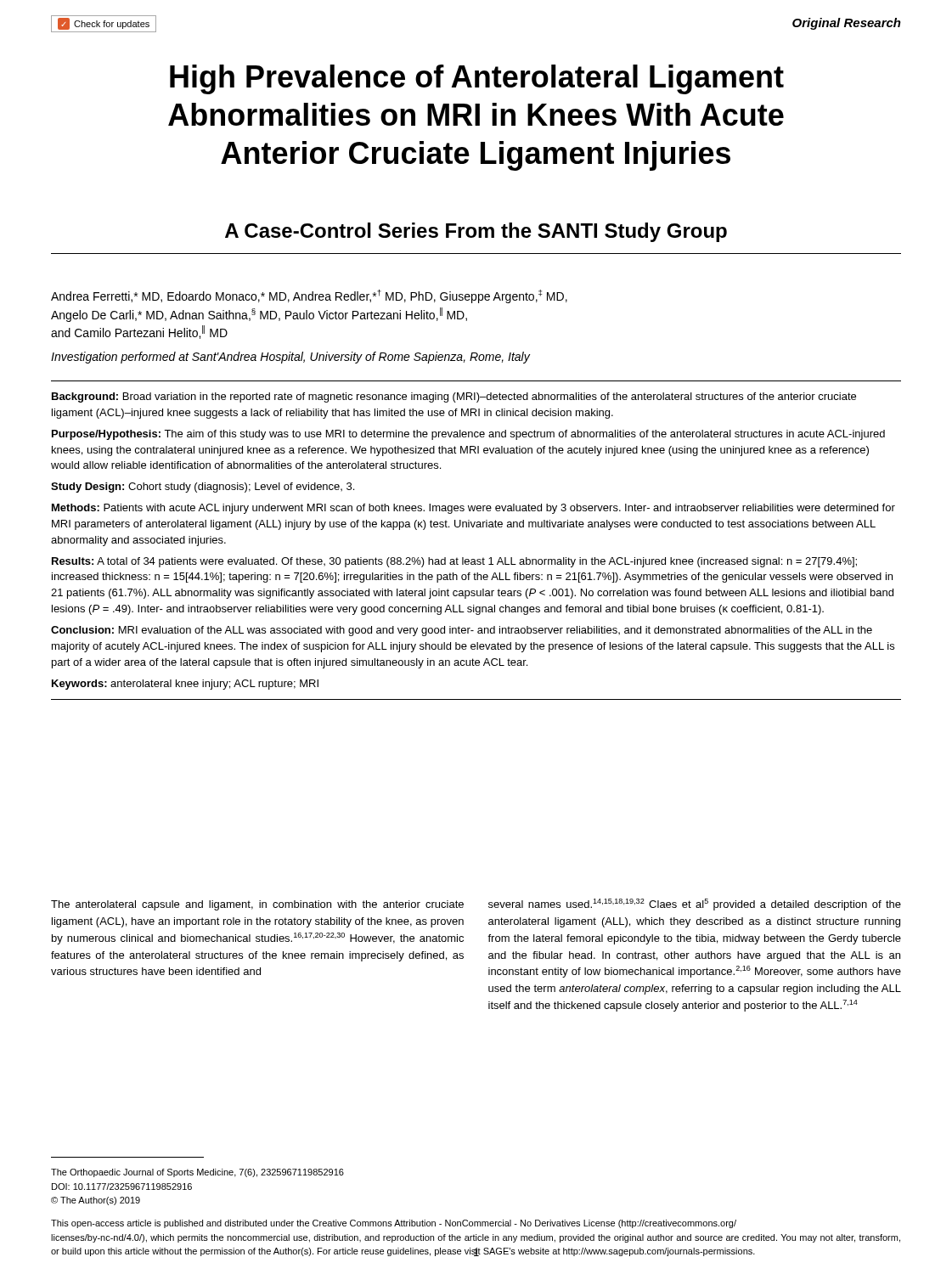Locate the element starting "Andrea Ferretti,* MD, Edoardo Monaco,* MD, Andrea"
Screen dimensions: 1274x952
point(309,314)
